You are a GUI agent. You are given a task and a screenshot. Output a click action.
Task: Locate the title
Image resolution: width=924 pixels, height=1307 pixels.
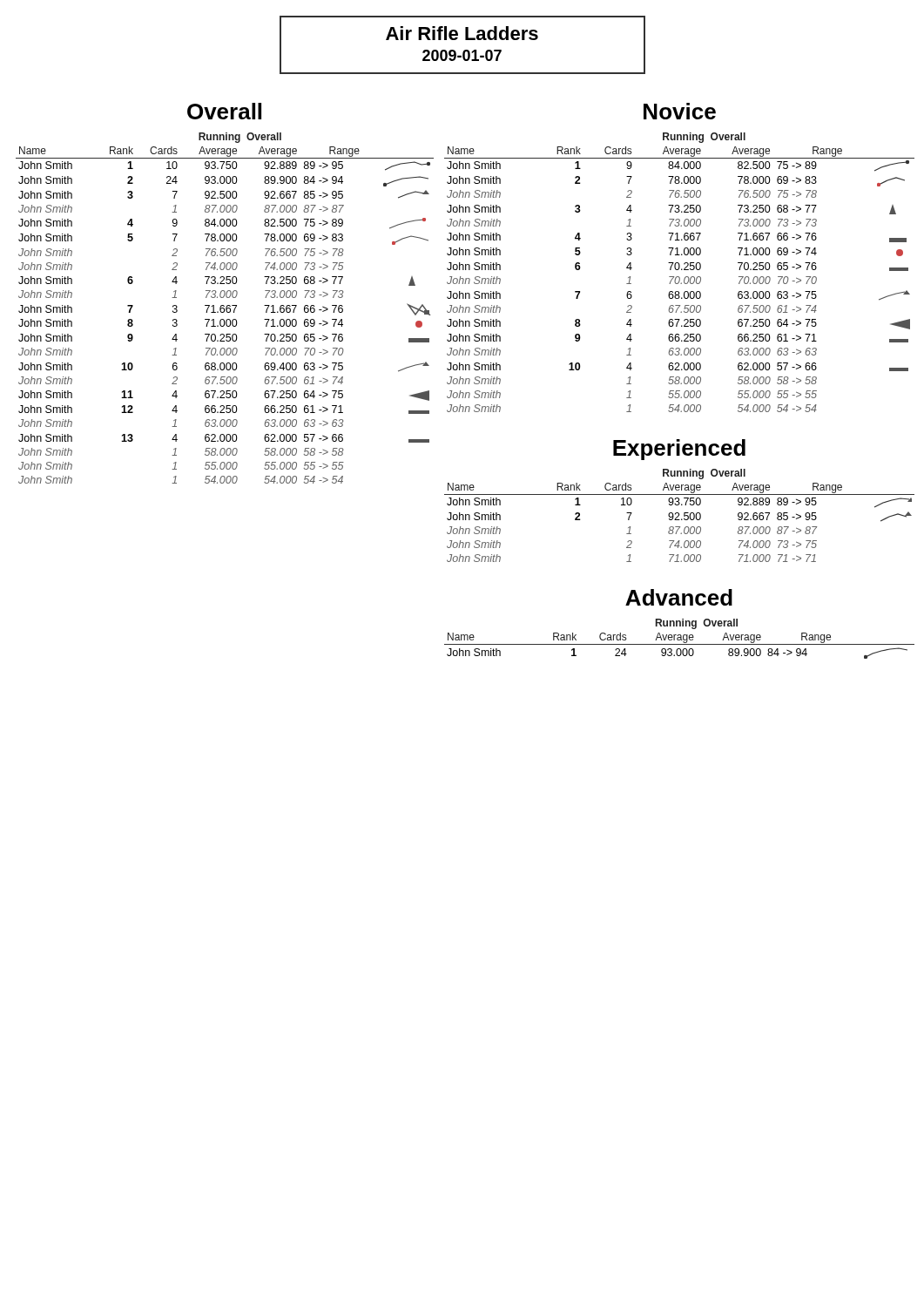point(462,44)
